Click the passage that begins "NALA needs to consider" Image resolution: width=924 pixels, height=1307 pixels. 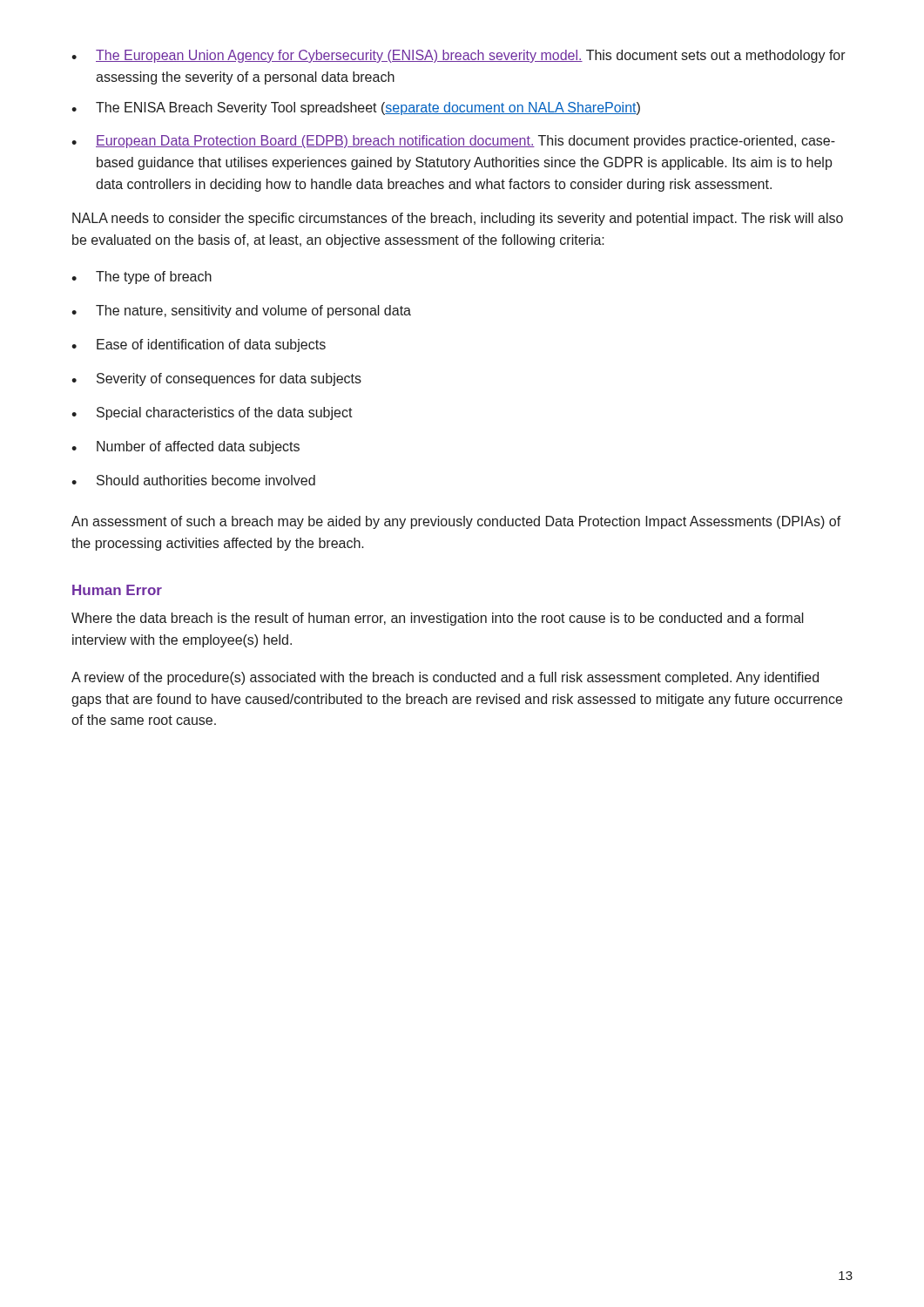point(457,229)
